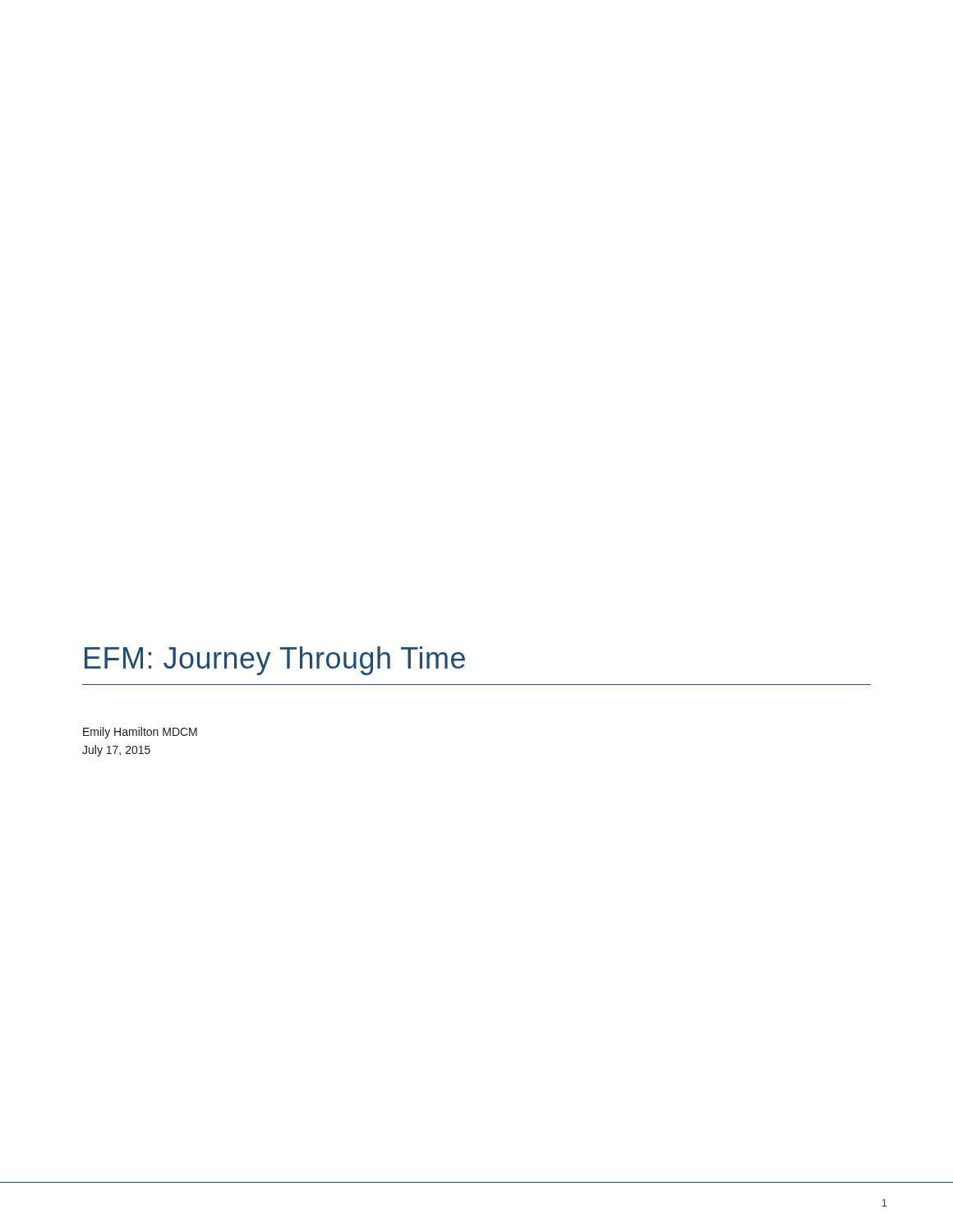Find the title that reads "EFM: Journey Through Time"

476,663
